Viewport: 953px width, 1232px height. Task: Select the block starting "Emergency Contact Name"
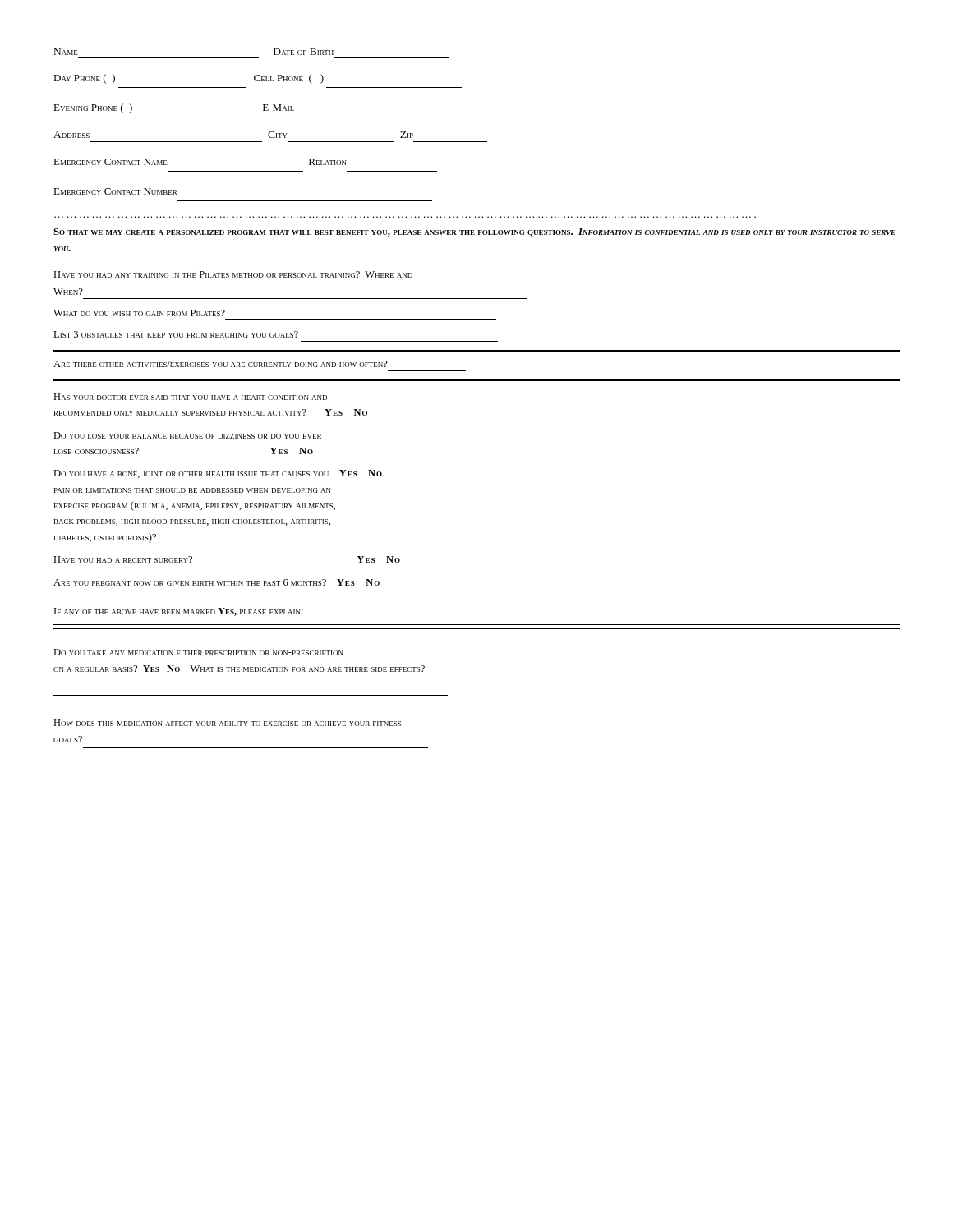245,162
